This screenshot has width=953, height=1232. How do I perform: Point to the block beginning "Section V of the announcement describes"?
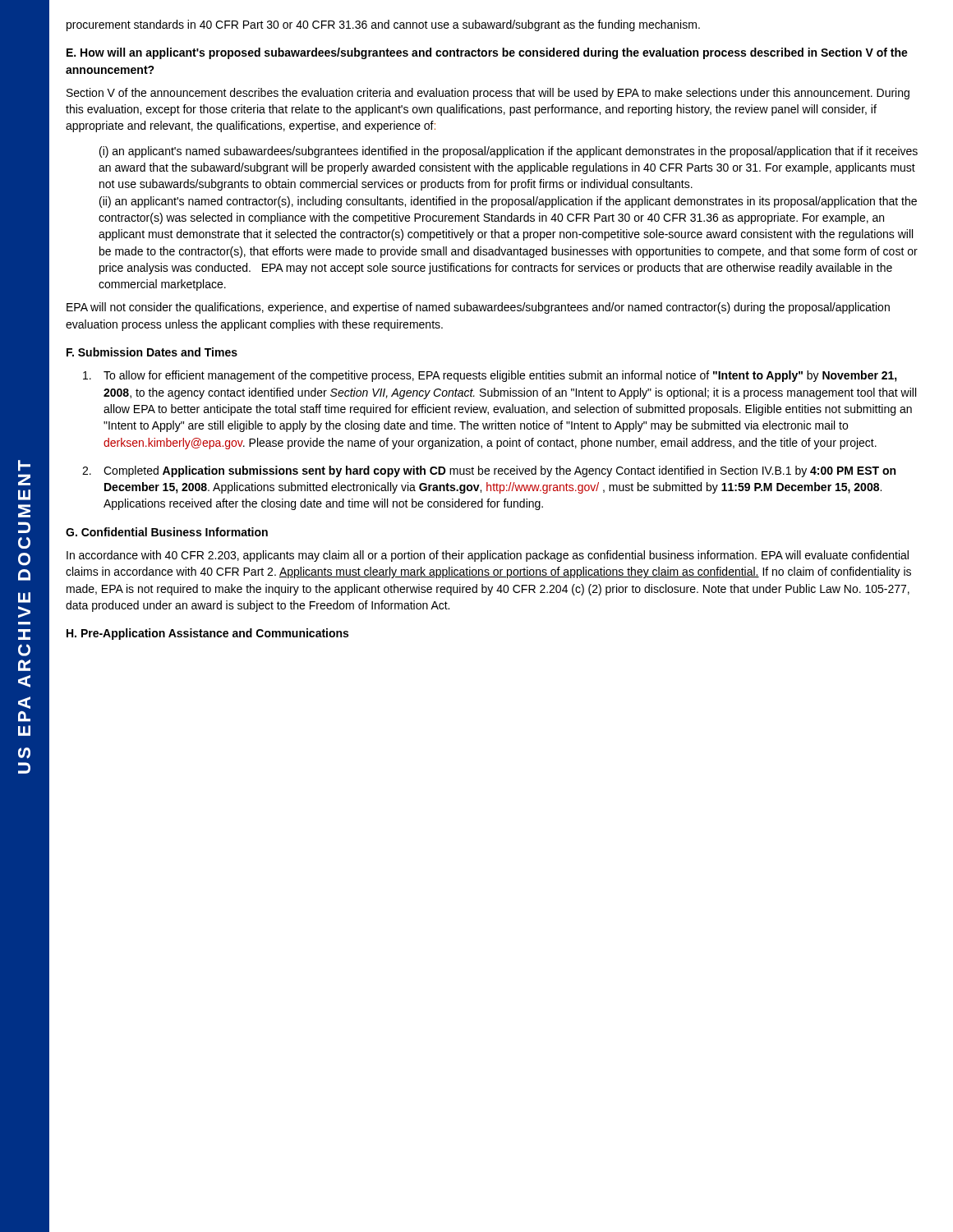pos(488,109)
